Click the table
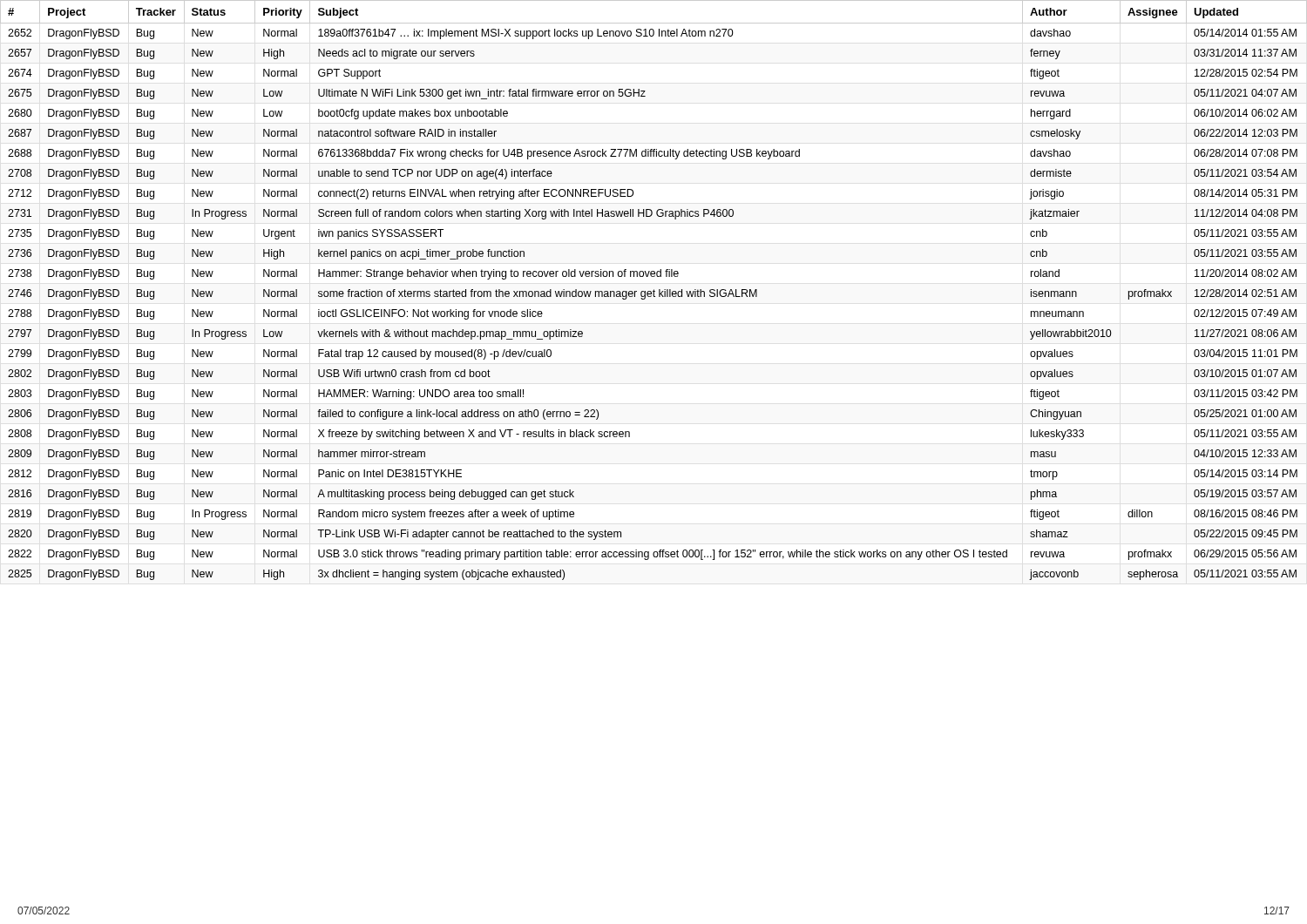This screenshot has width=1307, height=924. [x=654, y=305]
